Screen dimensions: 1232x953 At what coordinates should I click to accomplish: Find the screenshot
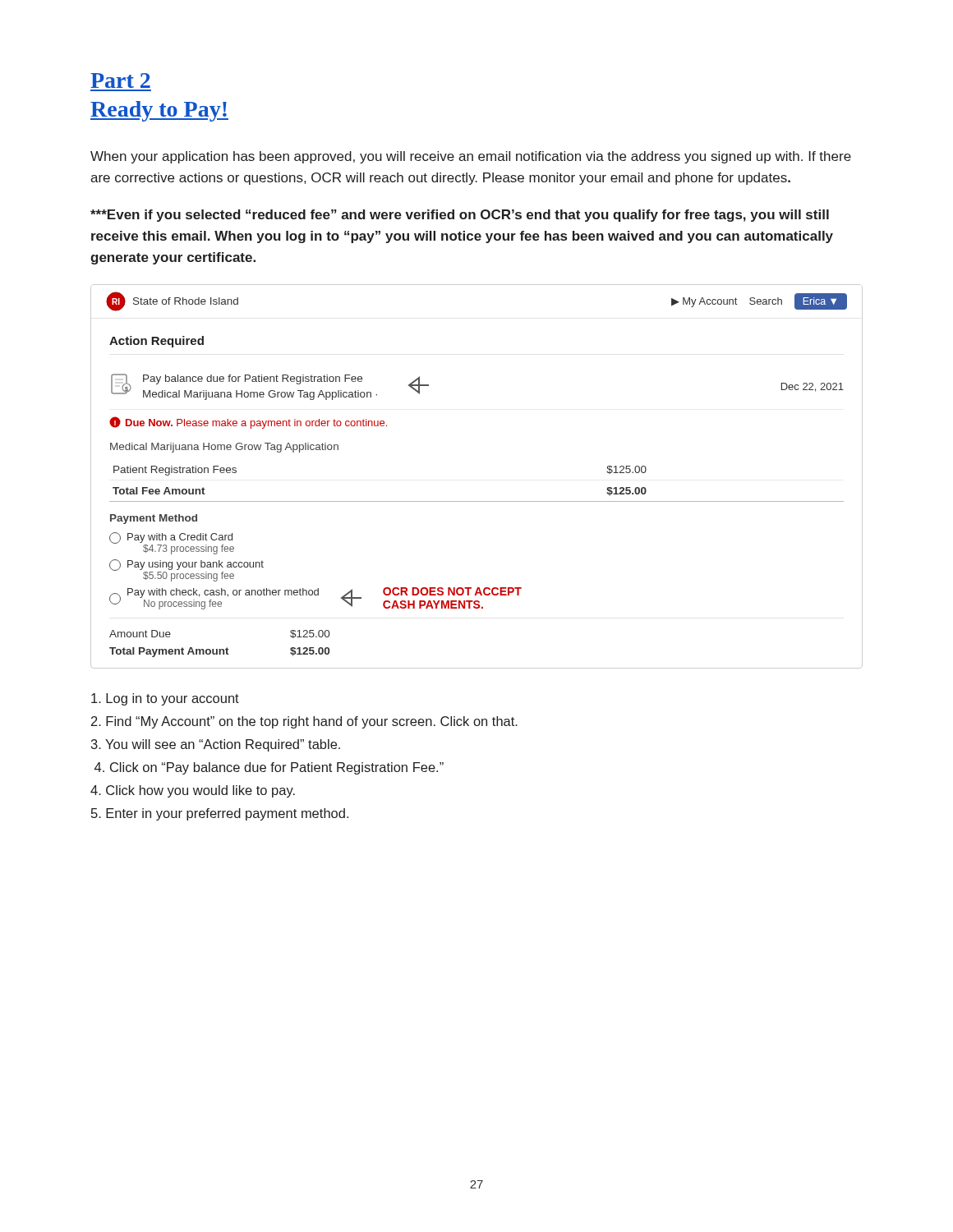point(476,476)
